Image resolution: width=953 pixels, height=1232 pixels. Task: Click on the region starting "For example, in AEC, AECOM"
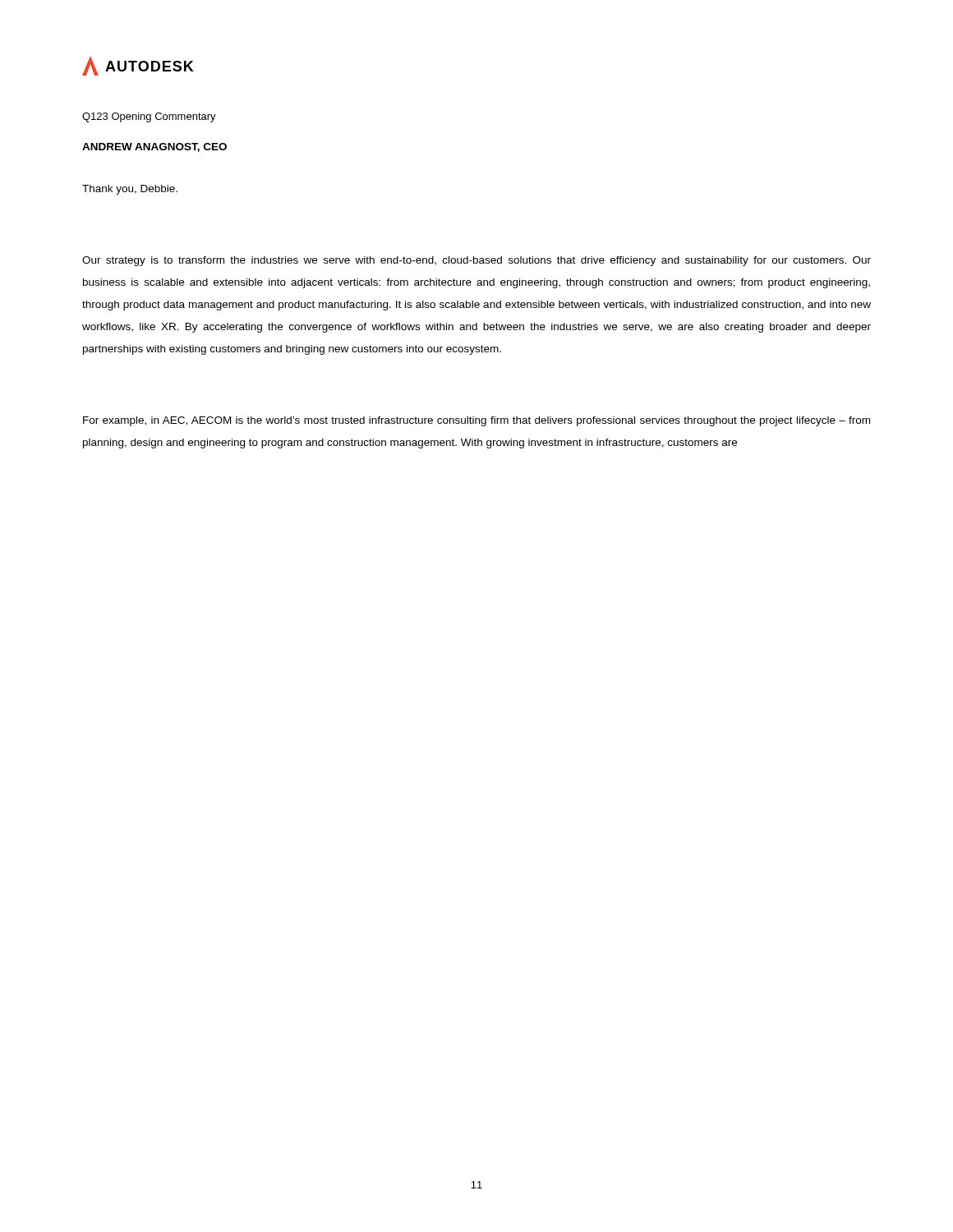pyautogui.click(x=476, y=431)
